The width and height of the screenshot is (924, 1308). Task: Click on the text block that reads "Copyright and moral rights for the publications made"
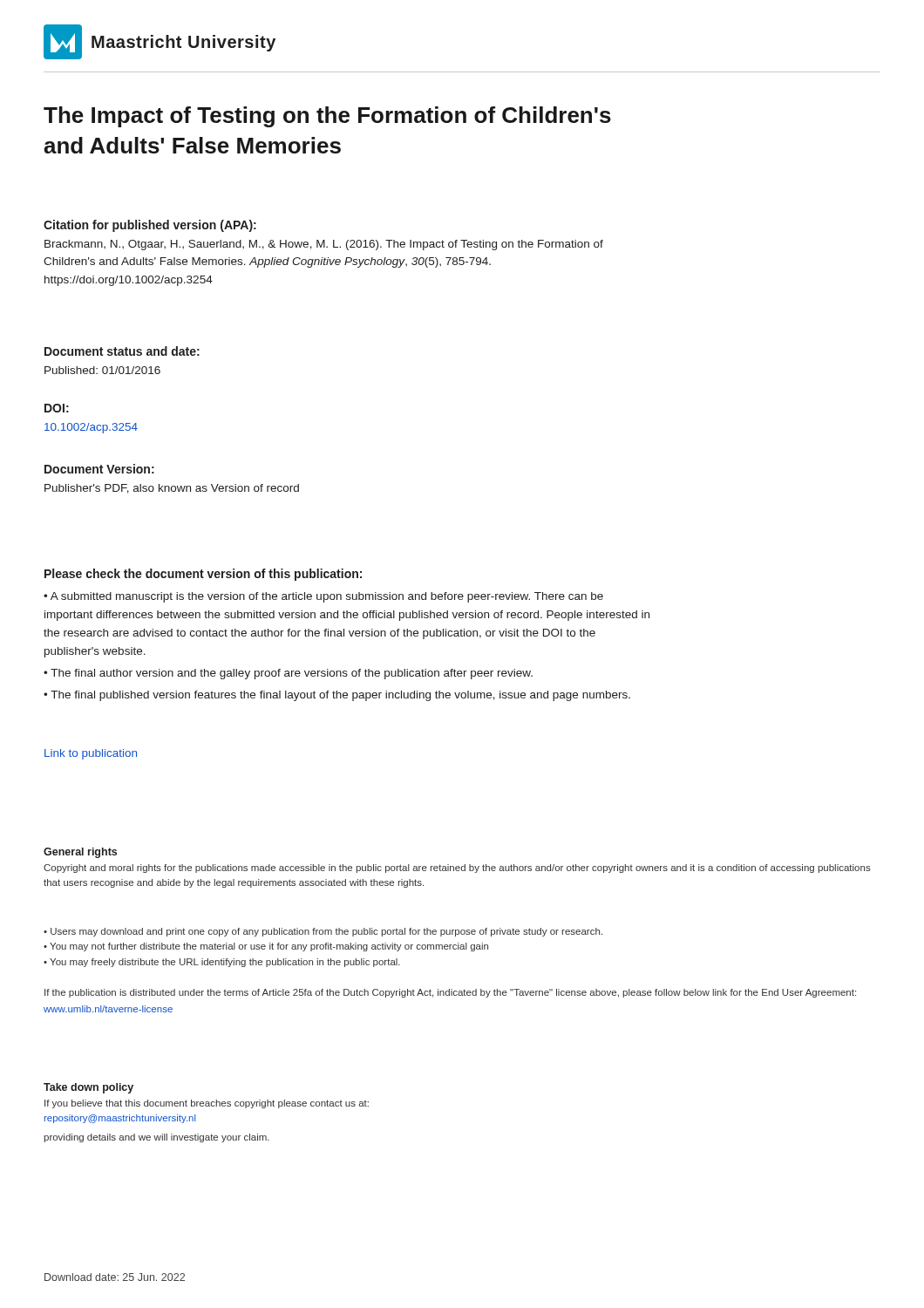click(457, 875)
